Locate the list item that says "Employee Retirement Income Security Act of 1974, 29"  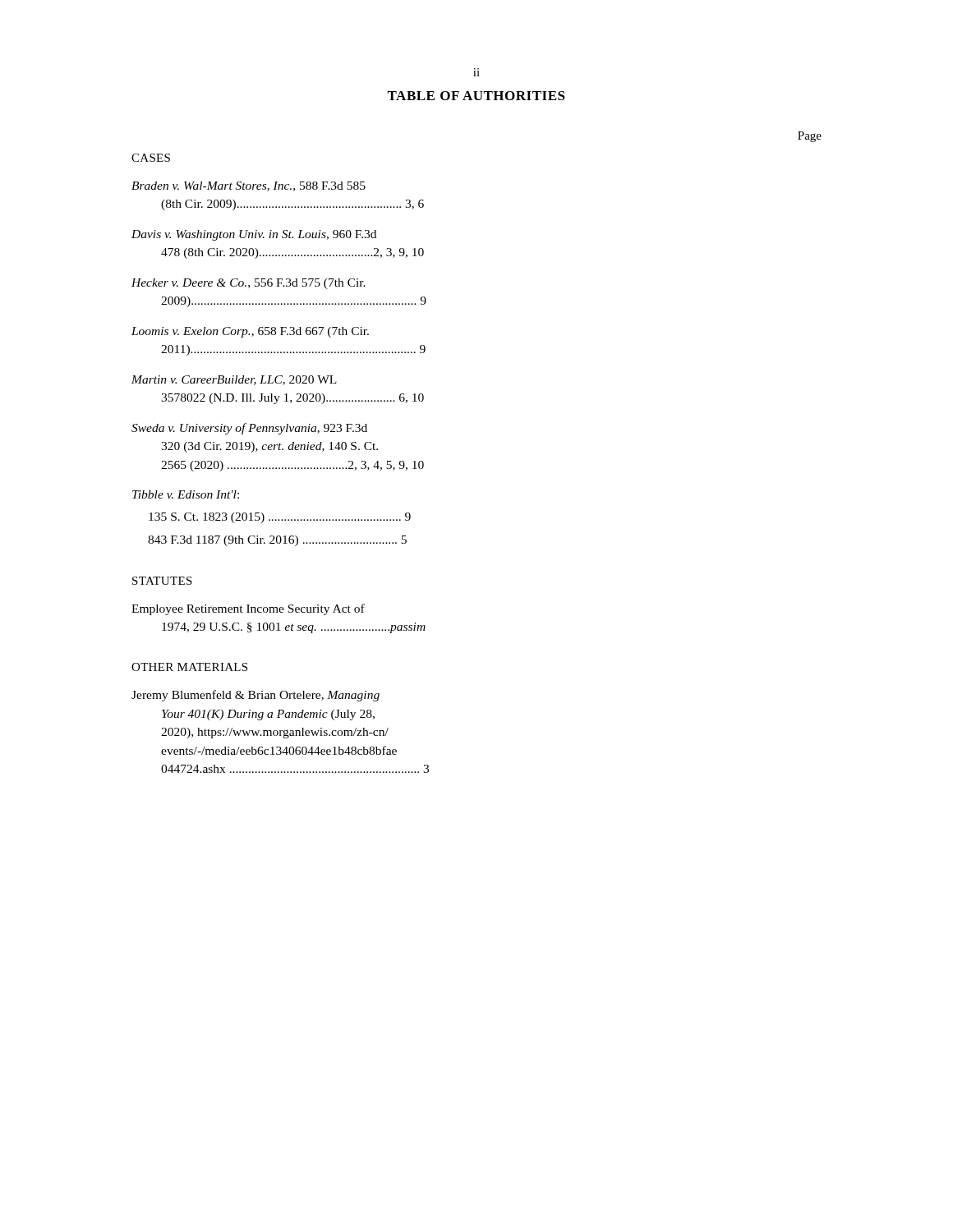pos(279,617)
